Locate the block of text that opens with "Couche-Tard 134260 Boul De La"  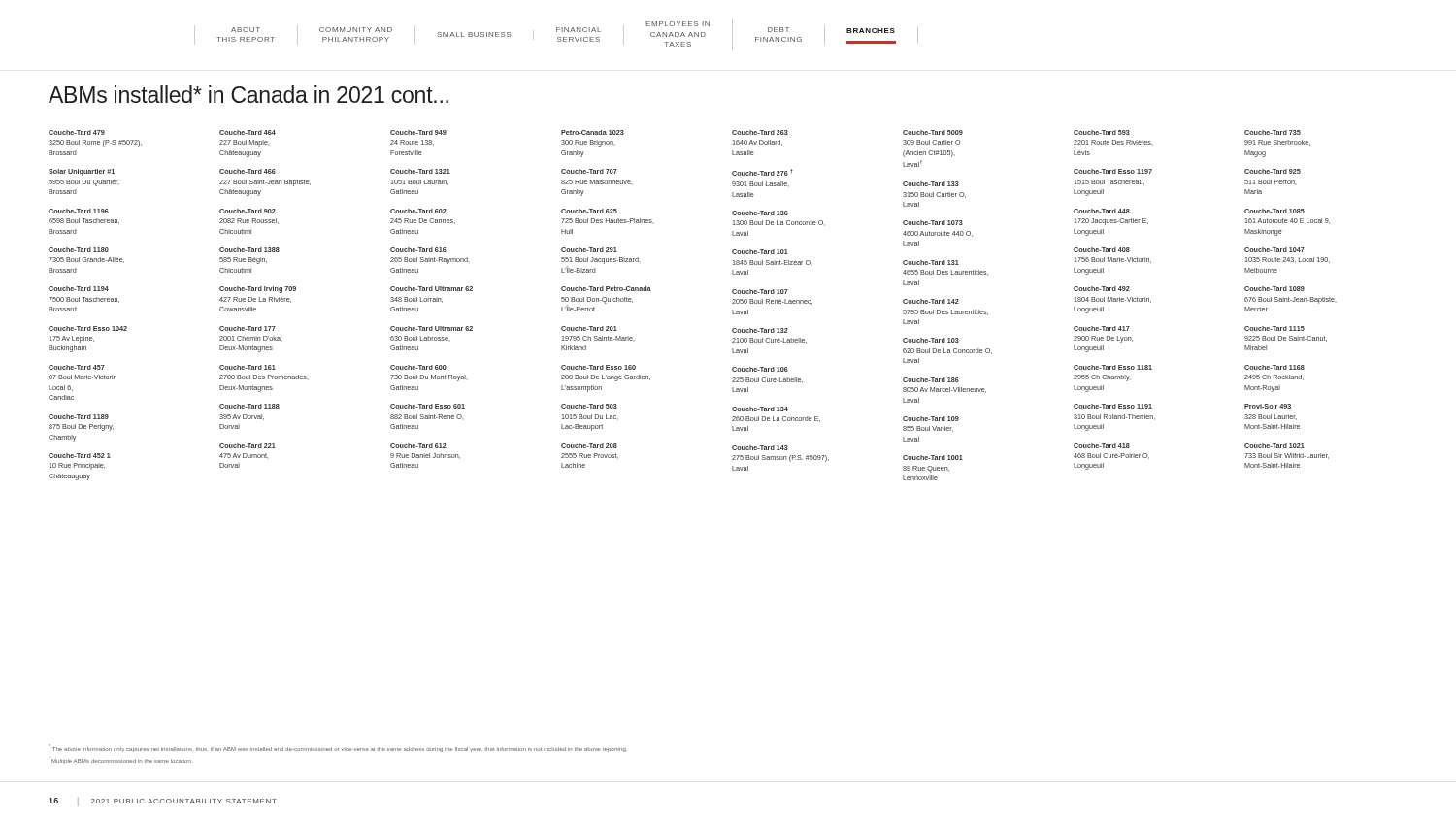[813, 419]
